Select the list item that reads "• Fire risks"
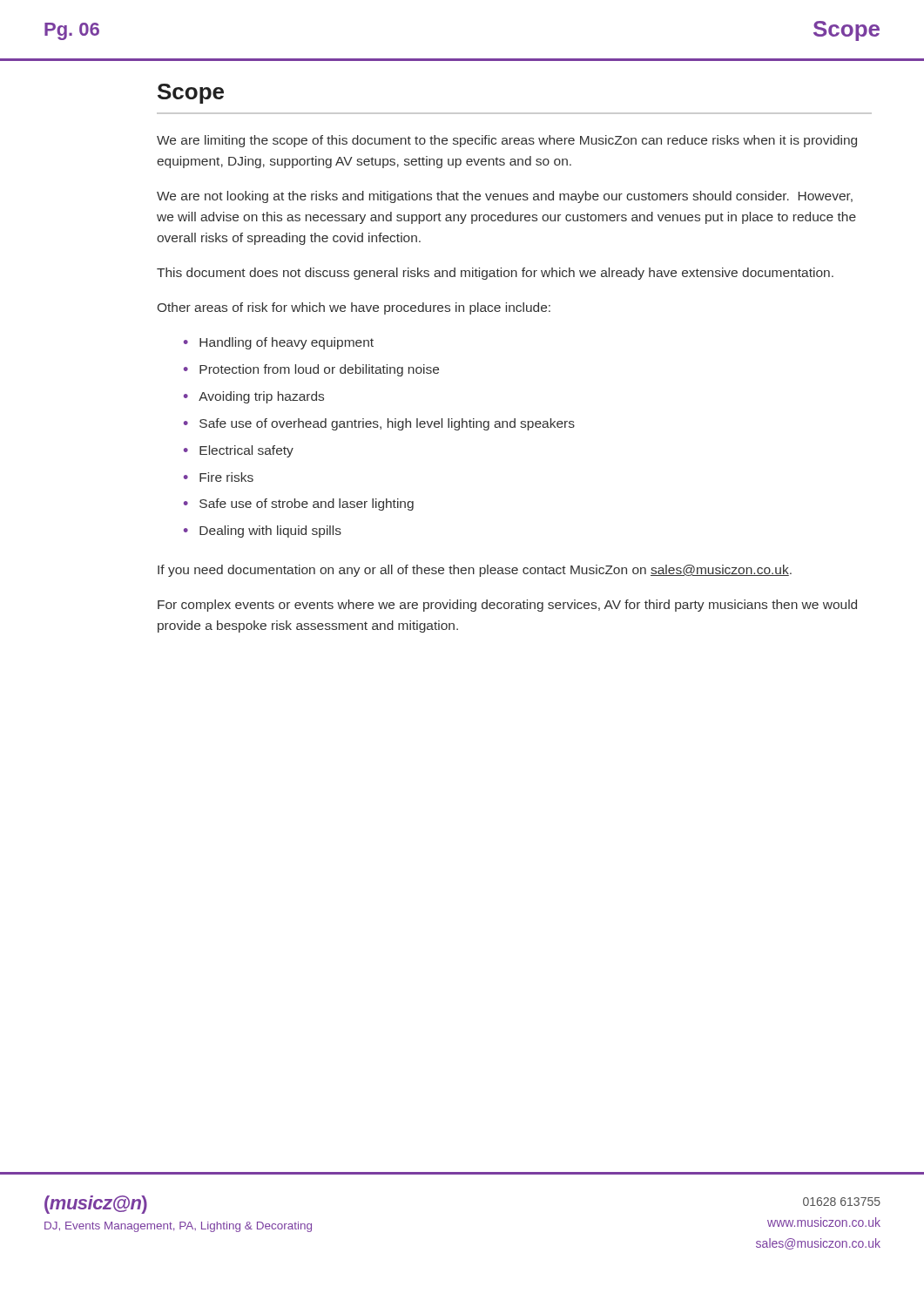The width and height of the screenshot is (924, 1307). click(x=218, y=478)
